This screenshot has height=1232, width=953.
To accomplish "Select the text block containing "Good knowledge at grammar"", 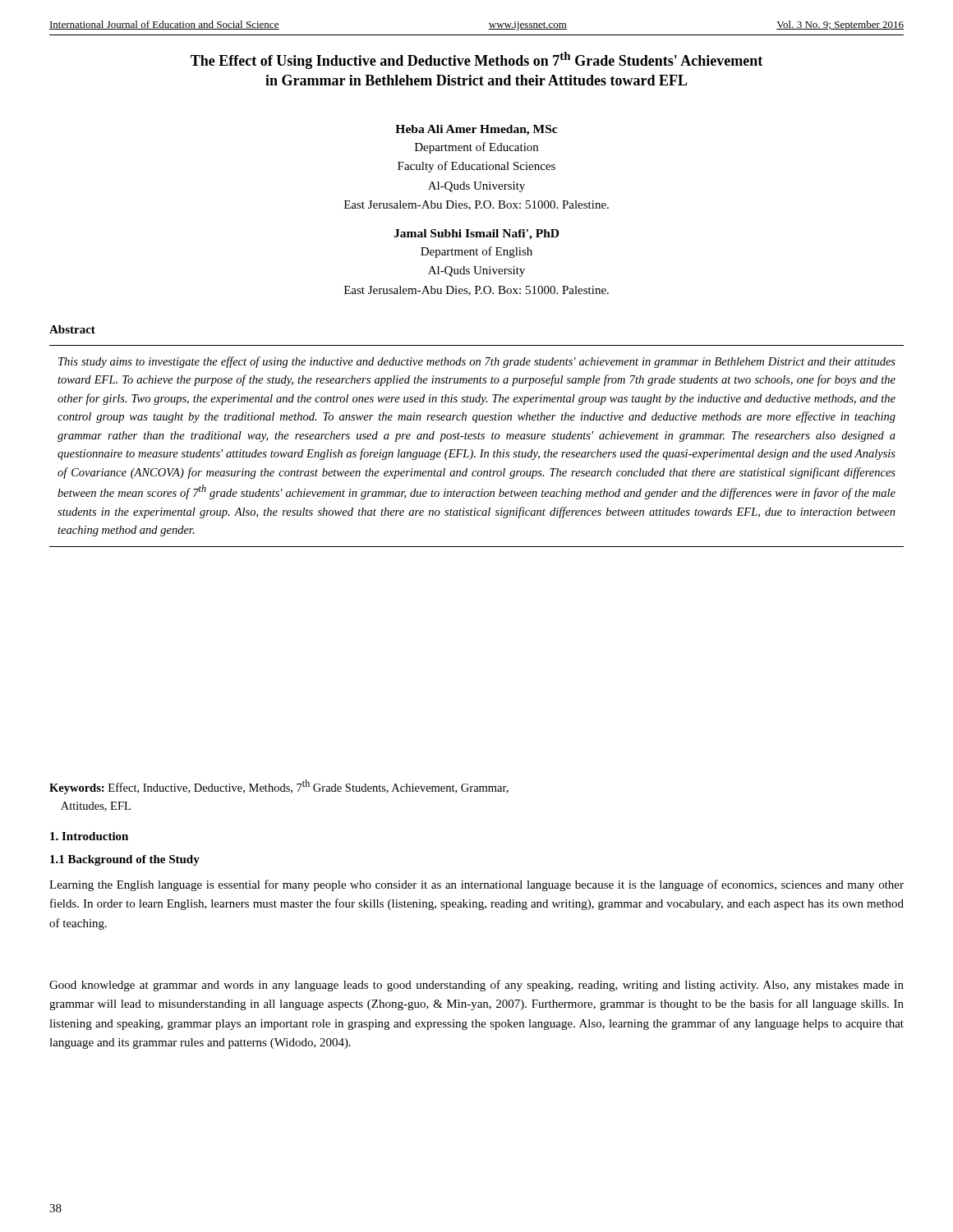I will coord(476,1013).
